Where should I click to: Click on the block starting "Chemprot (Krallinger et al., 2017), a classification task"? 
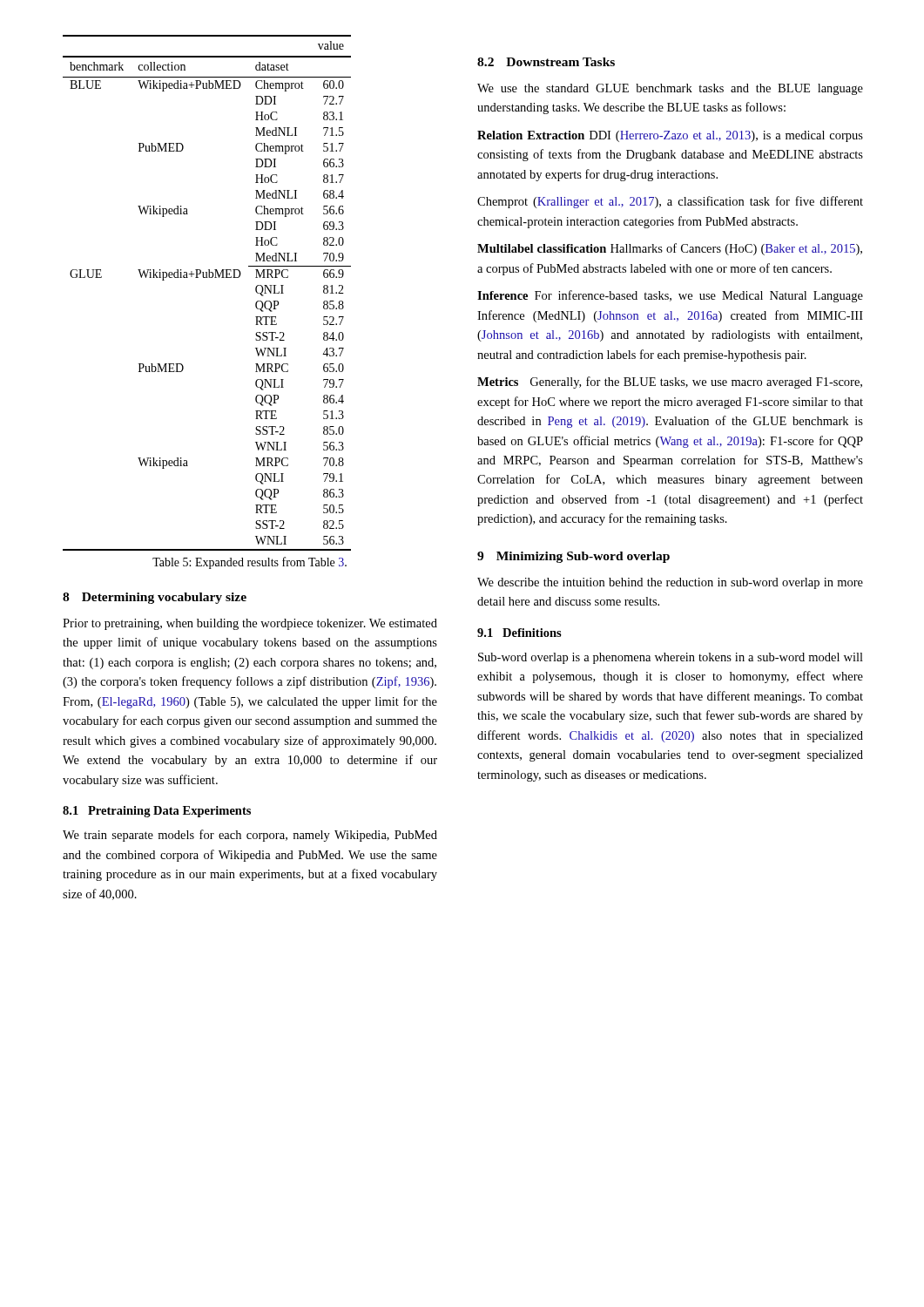click(670, 211)
